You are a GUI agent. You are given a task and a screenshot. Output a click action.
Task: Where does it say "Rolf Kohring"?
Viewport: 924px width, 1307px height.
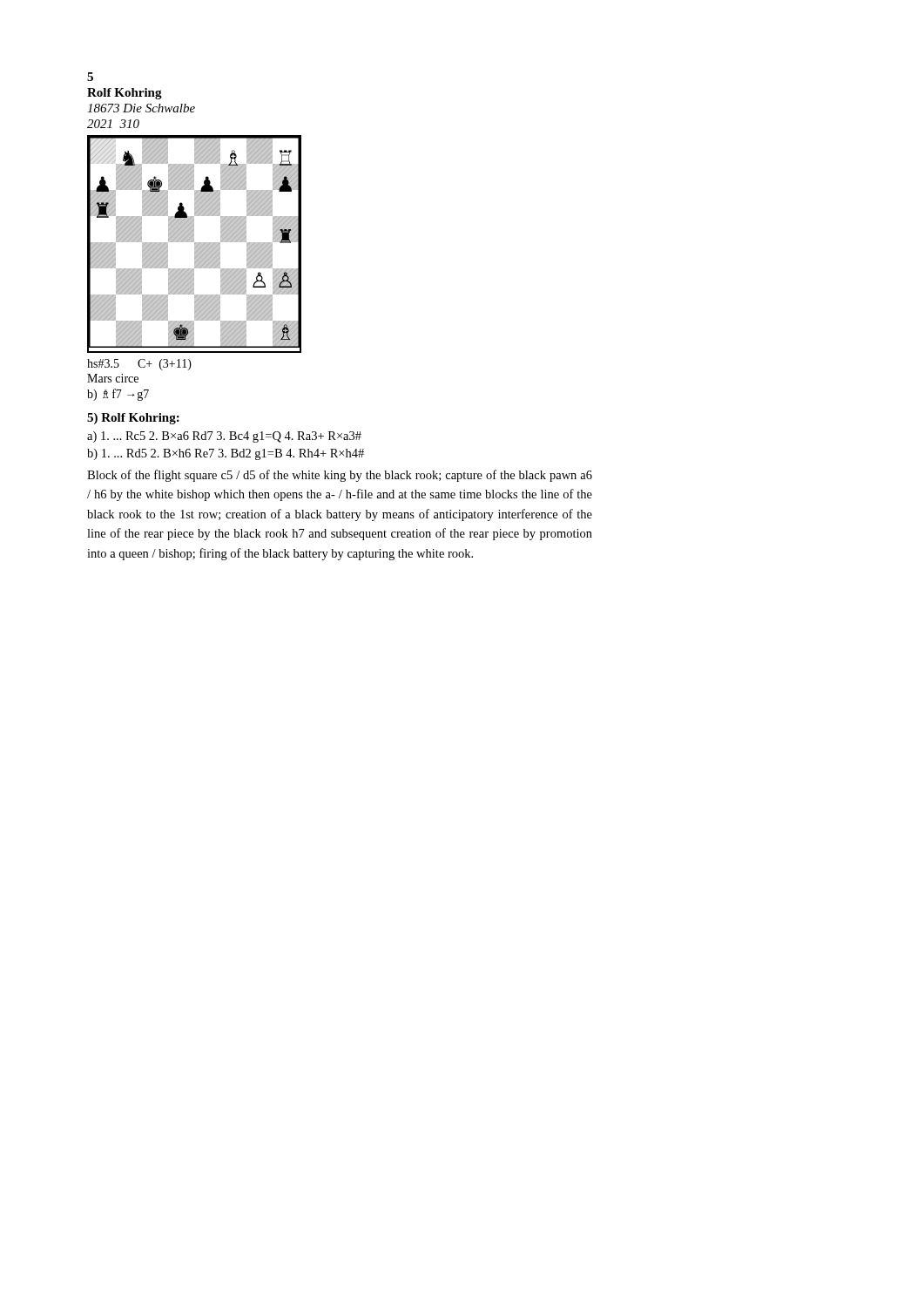124,92
